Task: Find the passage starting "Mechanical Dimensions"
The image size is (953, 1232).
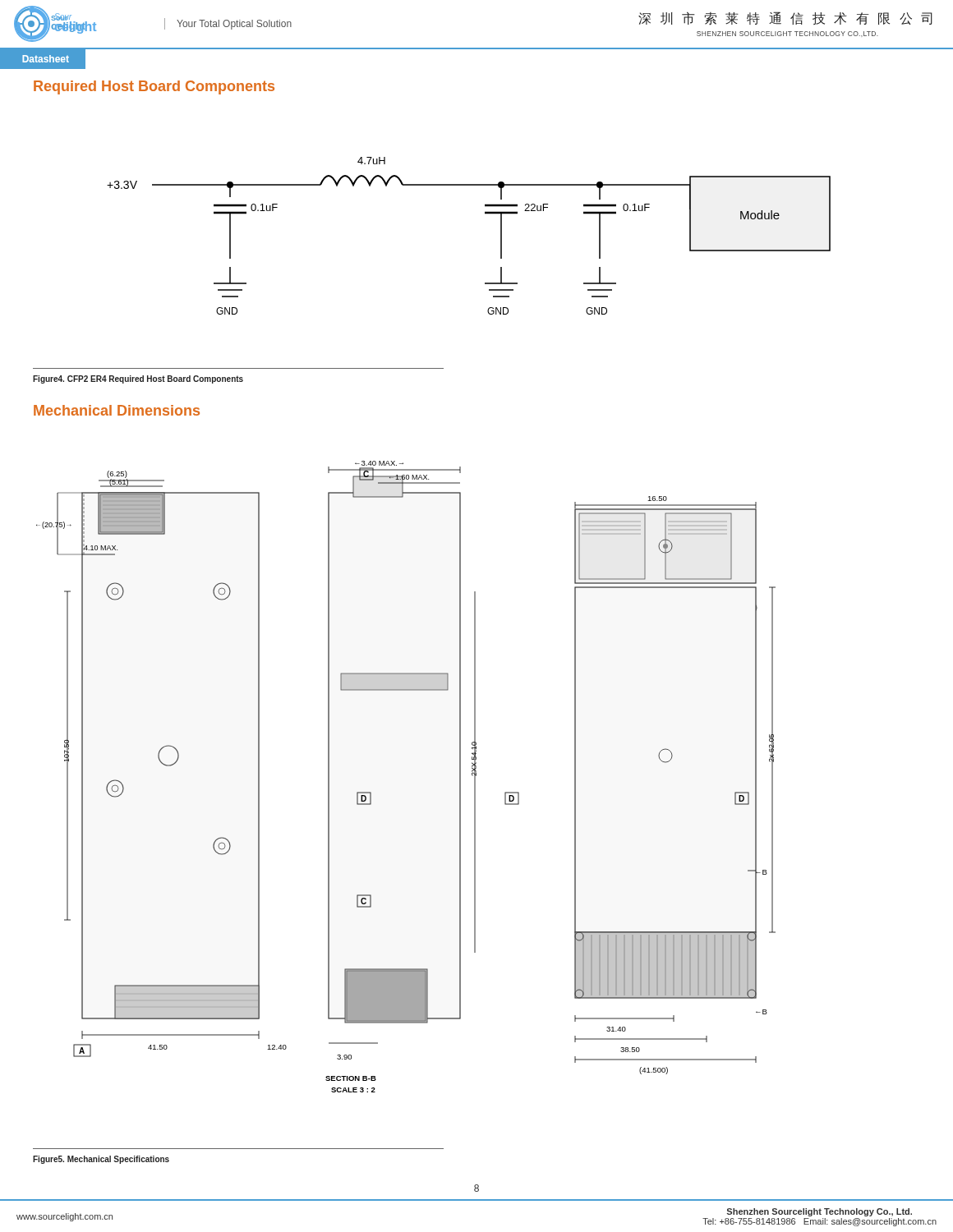Action: tap(117, 411)
